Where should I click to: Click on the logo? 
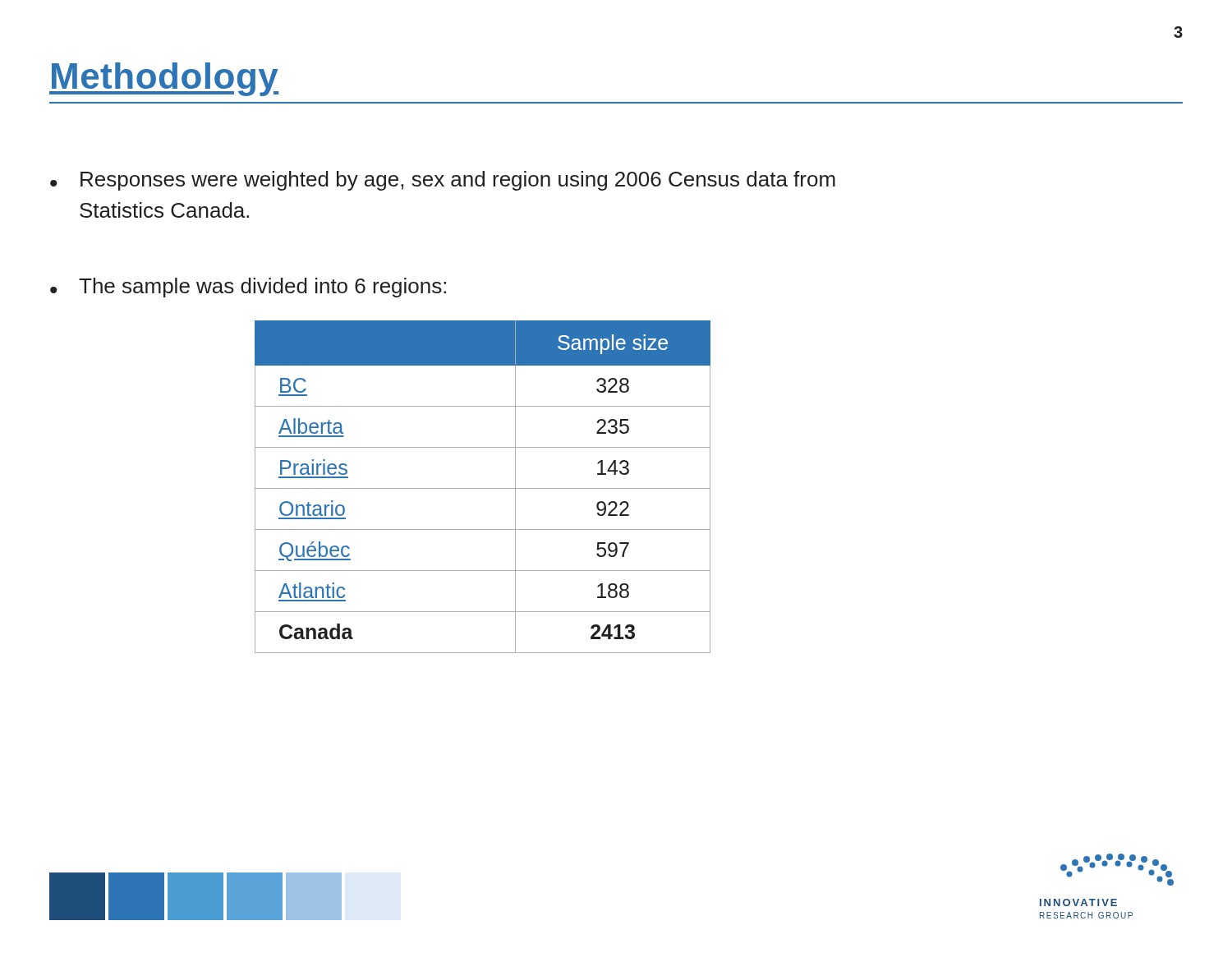click(1113, 891)
